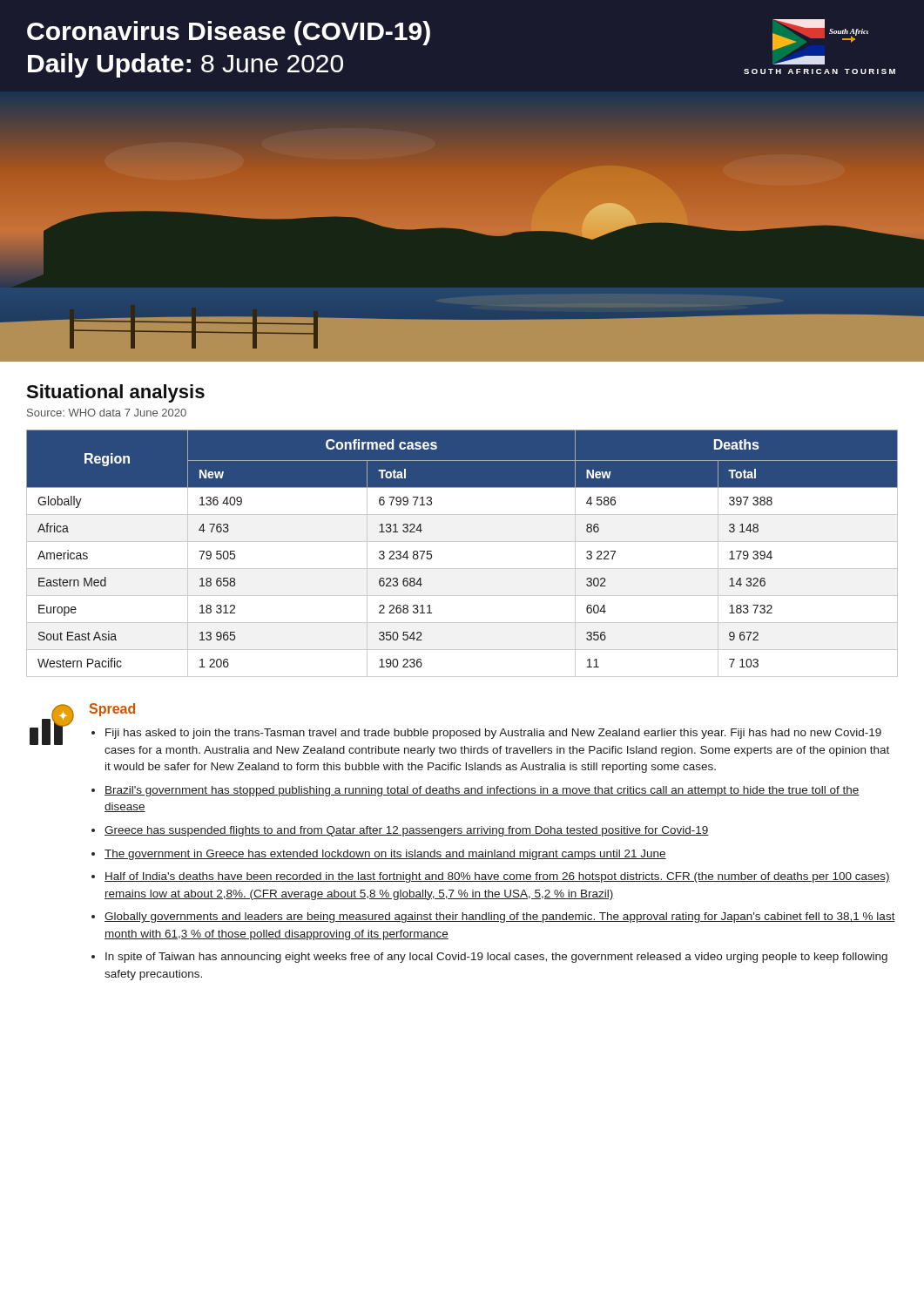Find the block on this page that starts "Greece has suspended flights"

coord(406,830)
